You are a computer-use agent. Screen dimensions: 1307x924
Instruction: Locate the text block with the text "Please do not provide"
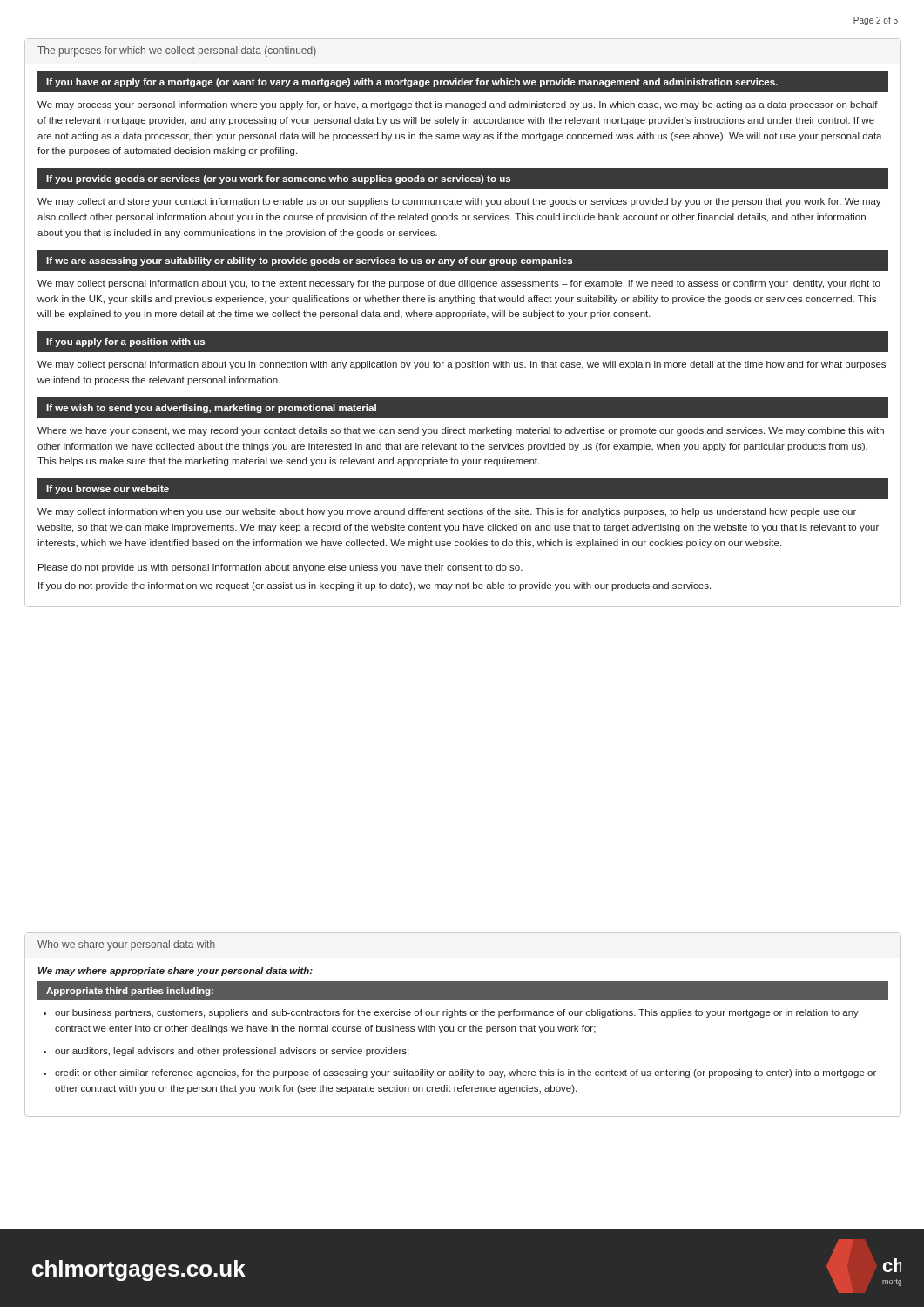pos(280,567)
